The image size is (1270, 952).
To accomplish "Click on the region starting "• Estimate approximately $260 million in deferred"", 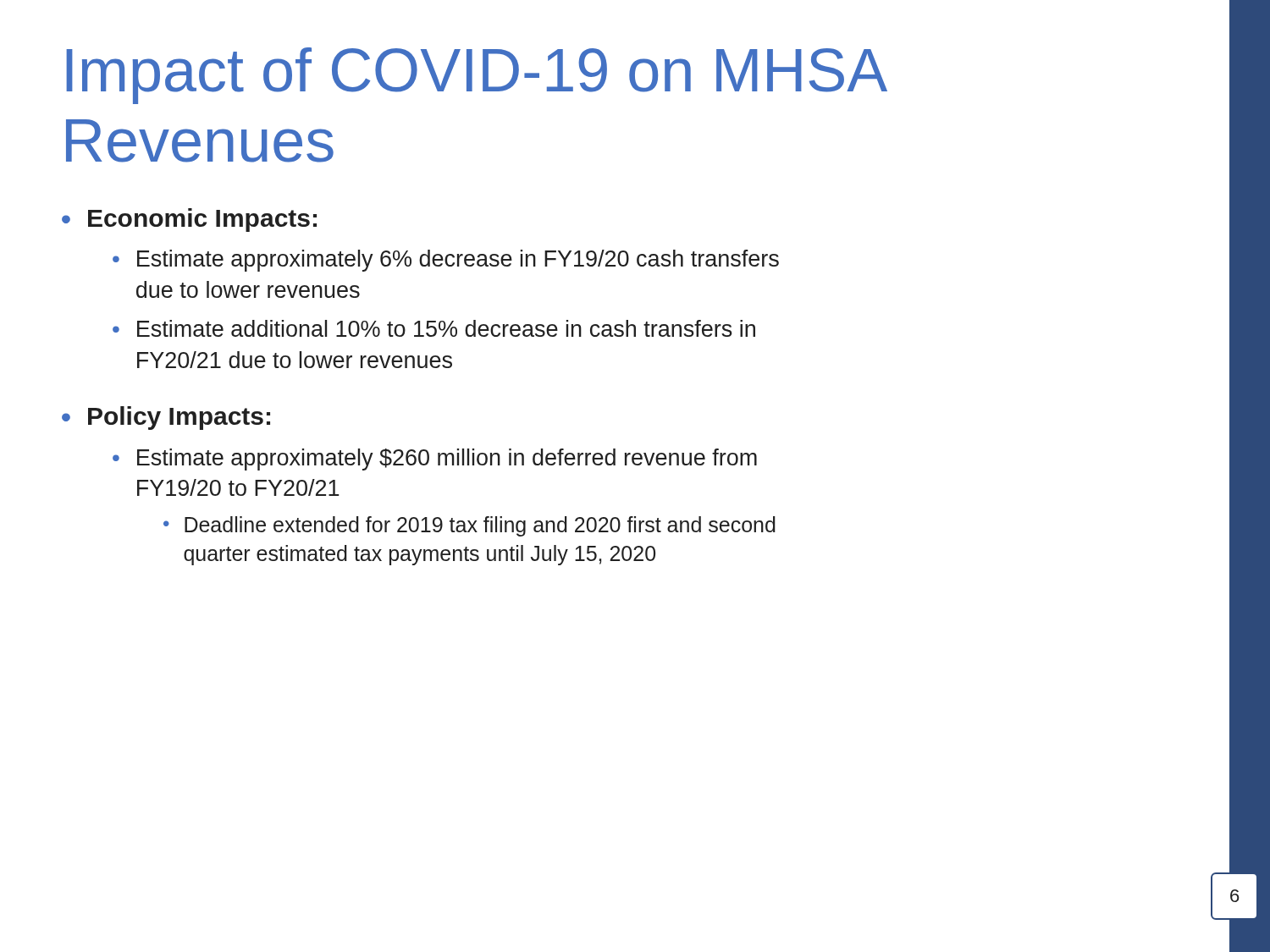I will (x=435, y=473).
